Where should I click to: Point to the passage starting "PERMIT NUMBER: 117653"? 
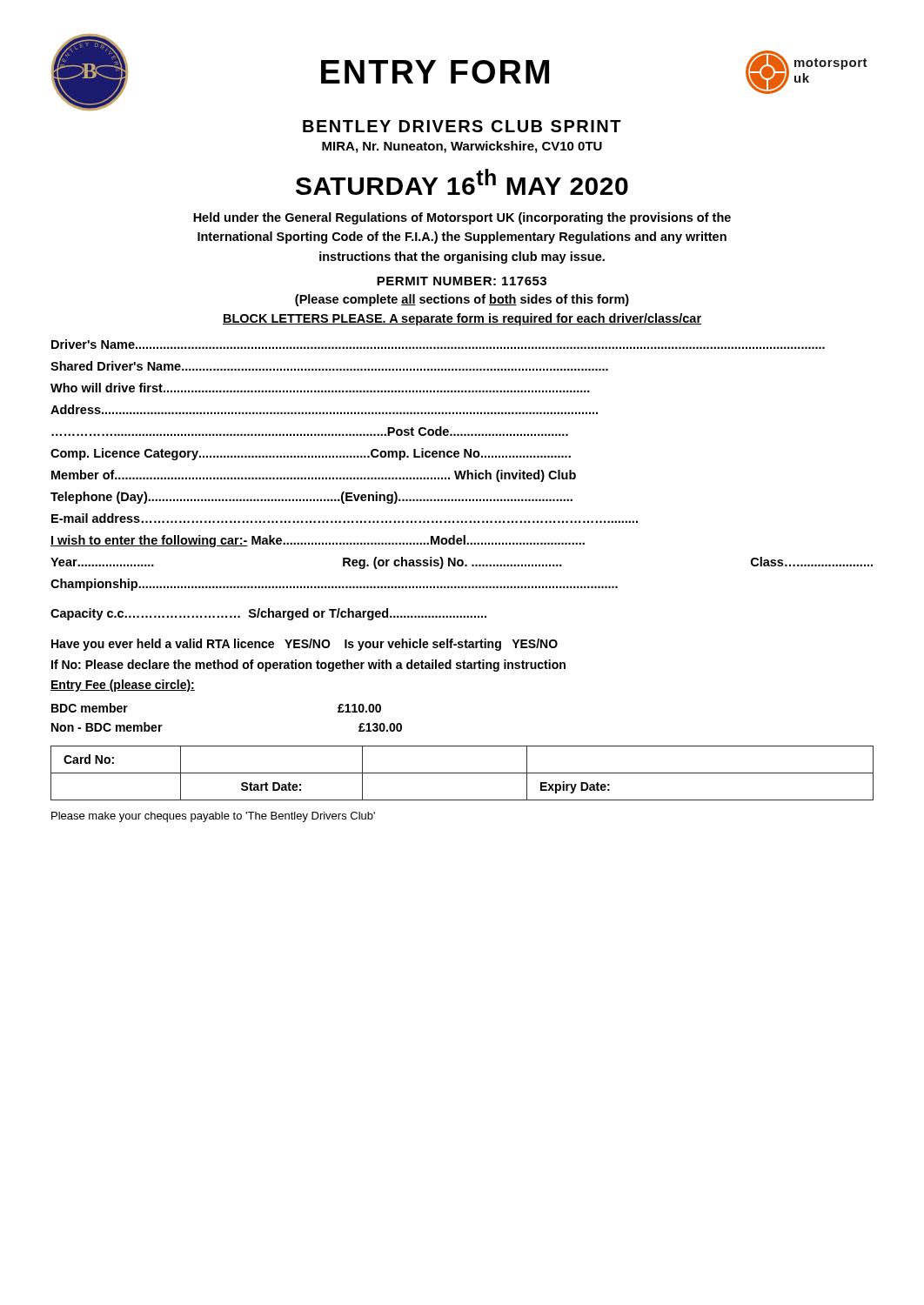[462, 281]
